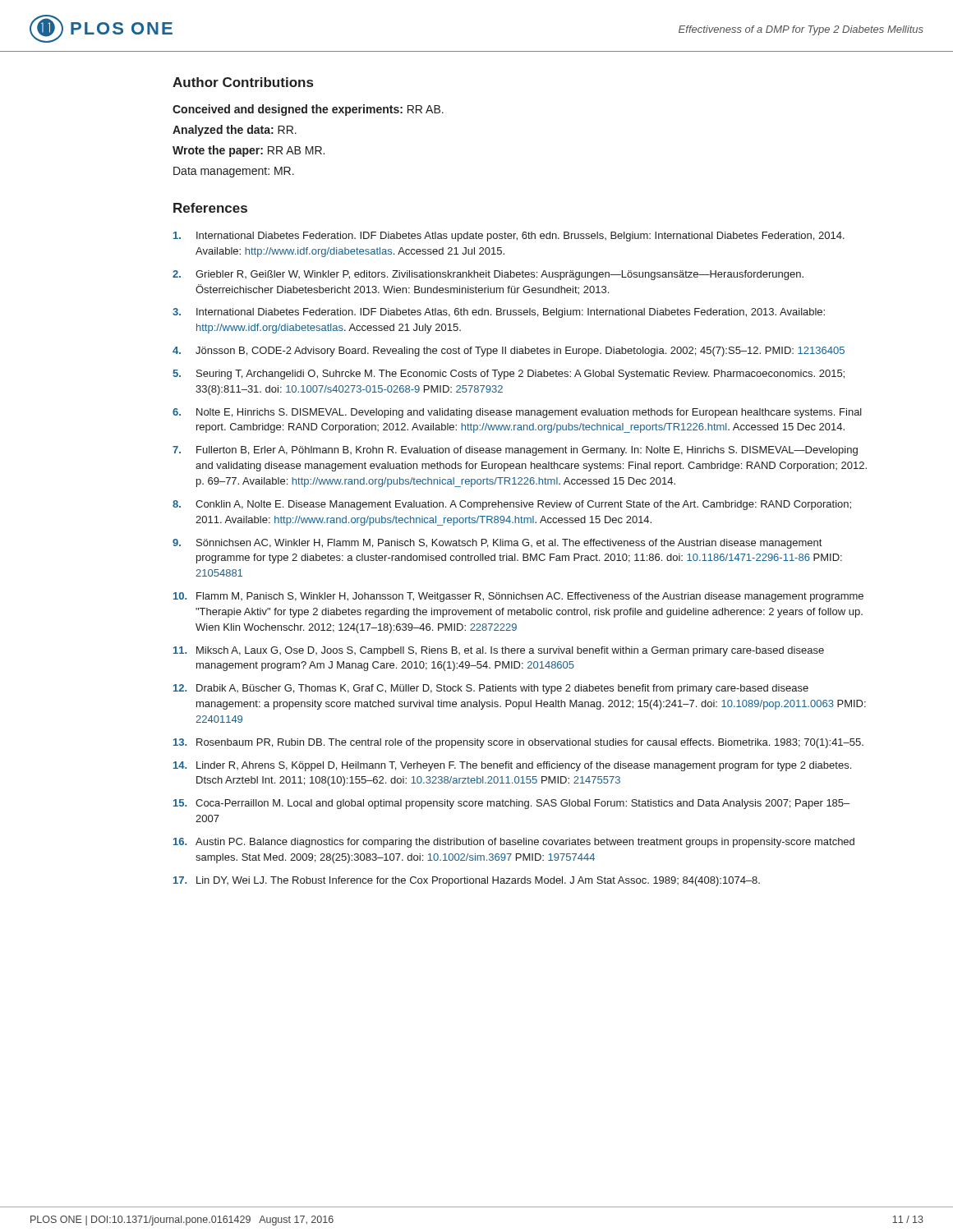Select the text starting "Conceived and designed the experiments: RR AB."
The image size is (953, 1232).
coord(308,109)
